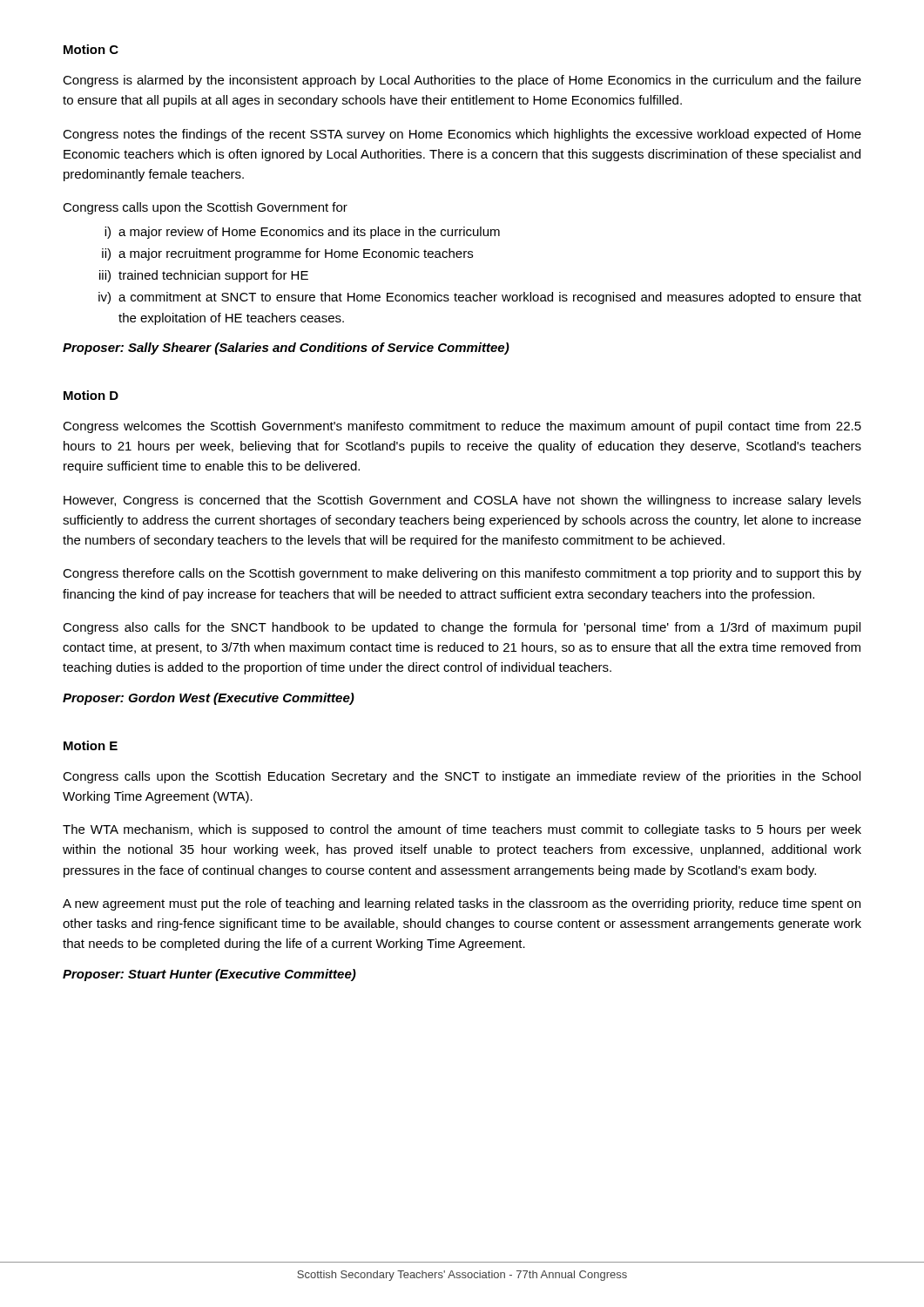Locate the text block that reads "The WTA mechanism, which is supposed"
The image size is (924, 1307).
[x=462, y=849]
